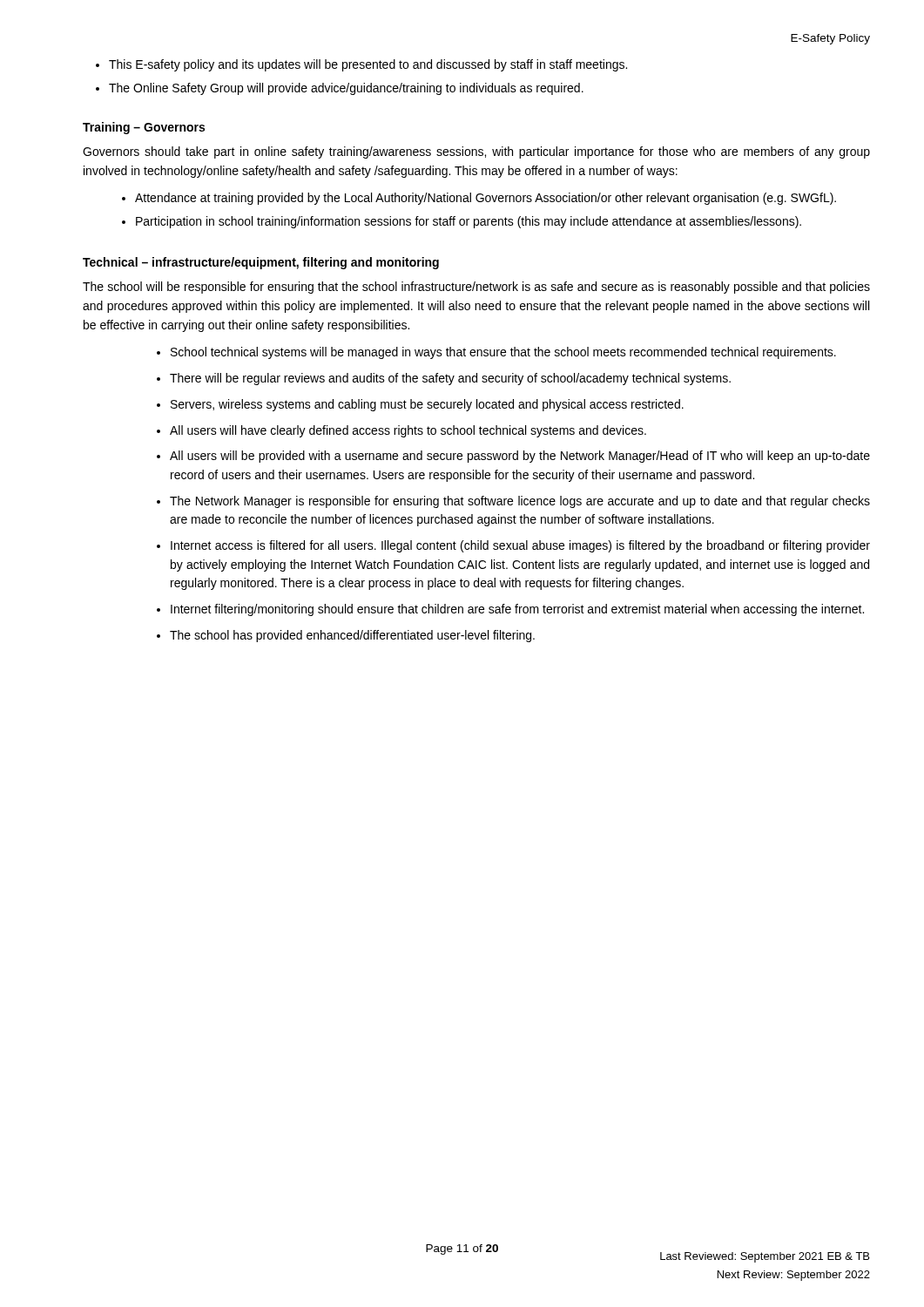Image resolution: width=924 pixels, height=1307 pixels.
Task: Click the passage that begins "Participation in school training/information sessions for staff or"
Action: pos(469,222)
